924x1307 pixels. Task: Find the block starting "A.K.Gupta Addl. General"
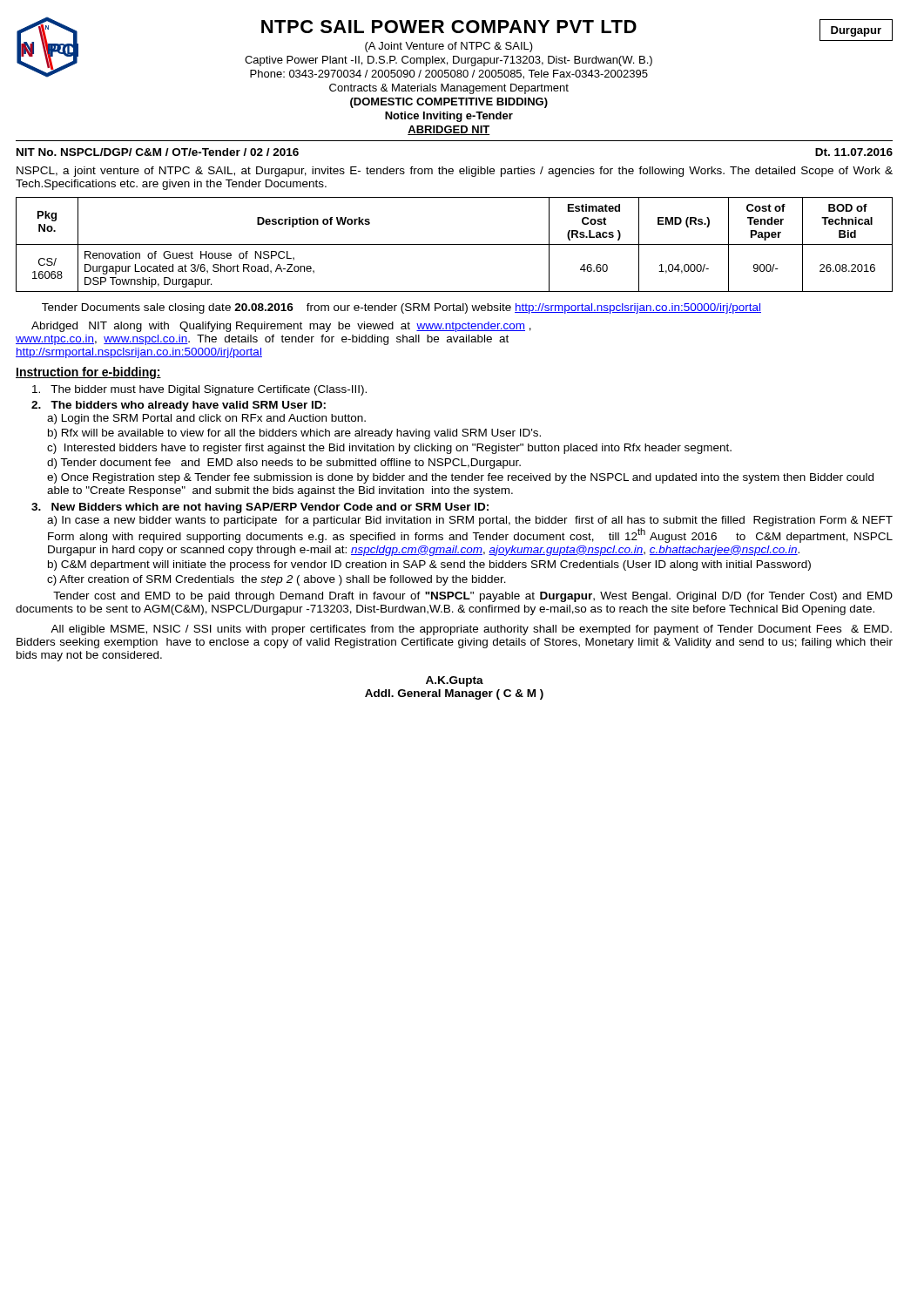[x=454, y=686]
